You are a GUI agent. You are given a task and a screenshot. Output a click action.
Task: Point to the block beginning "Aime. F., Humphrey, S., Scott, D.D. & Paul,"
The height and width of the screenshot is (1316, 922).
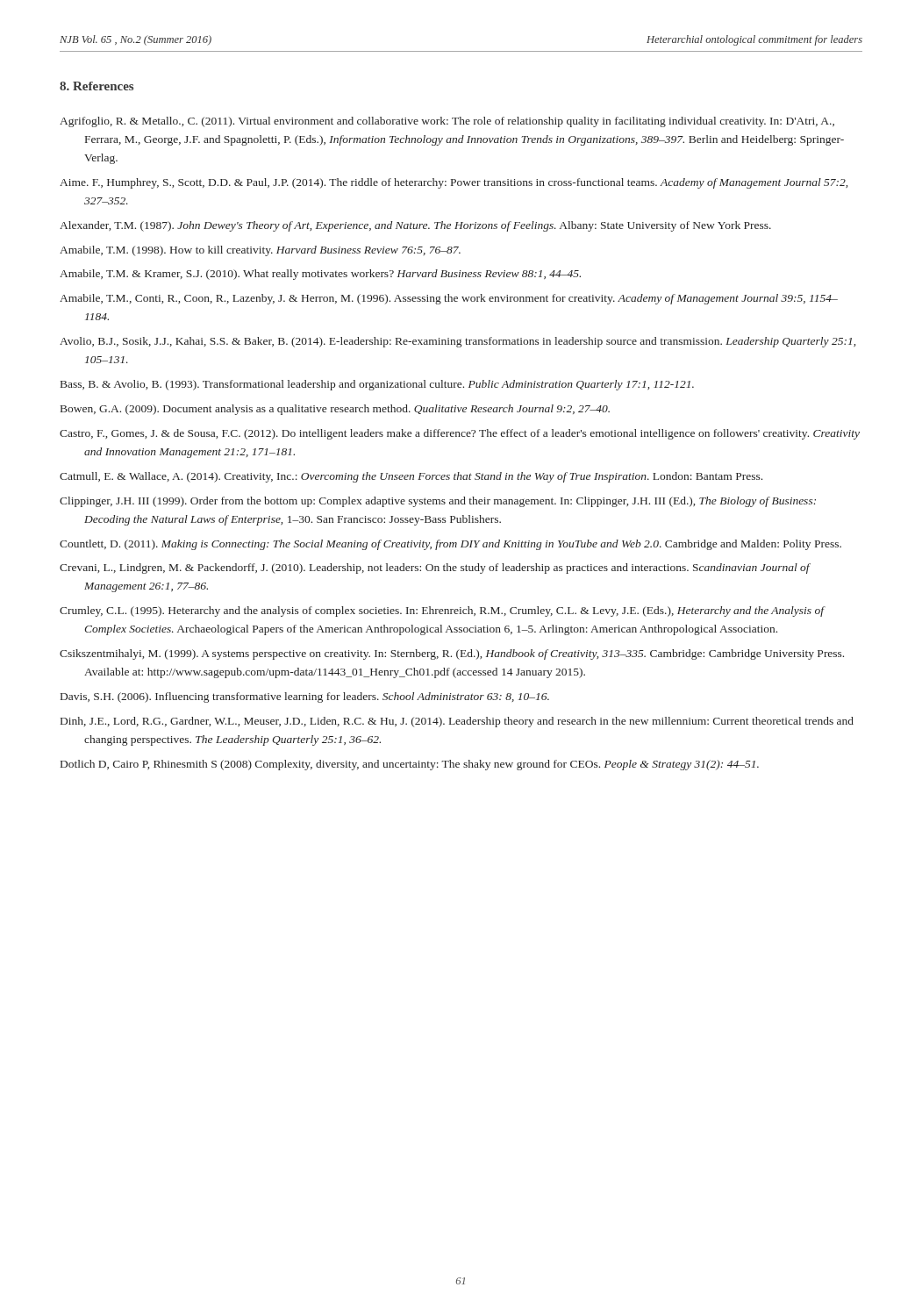(x=454, y=191)
